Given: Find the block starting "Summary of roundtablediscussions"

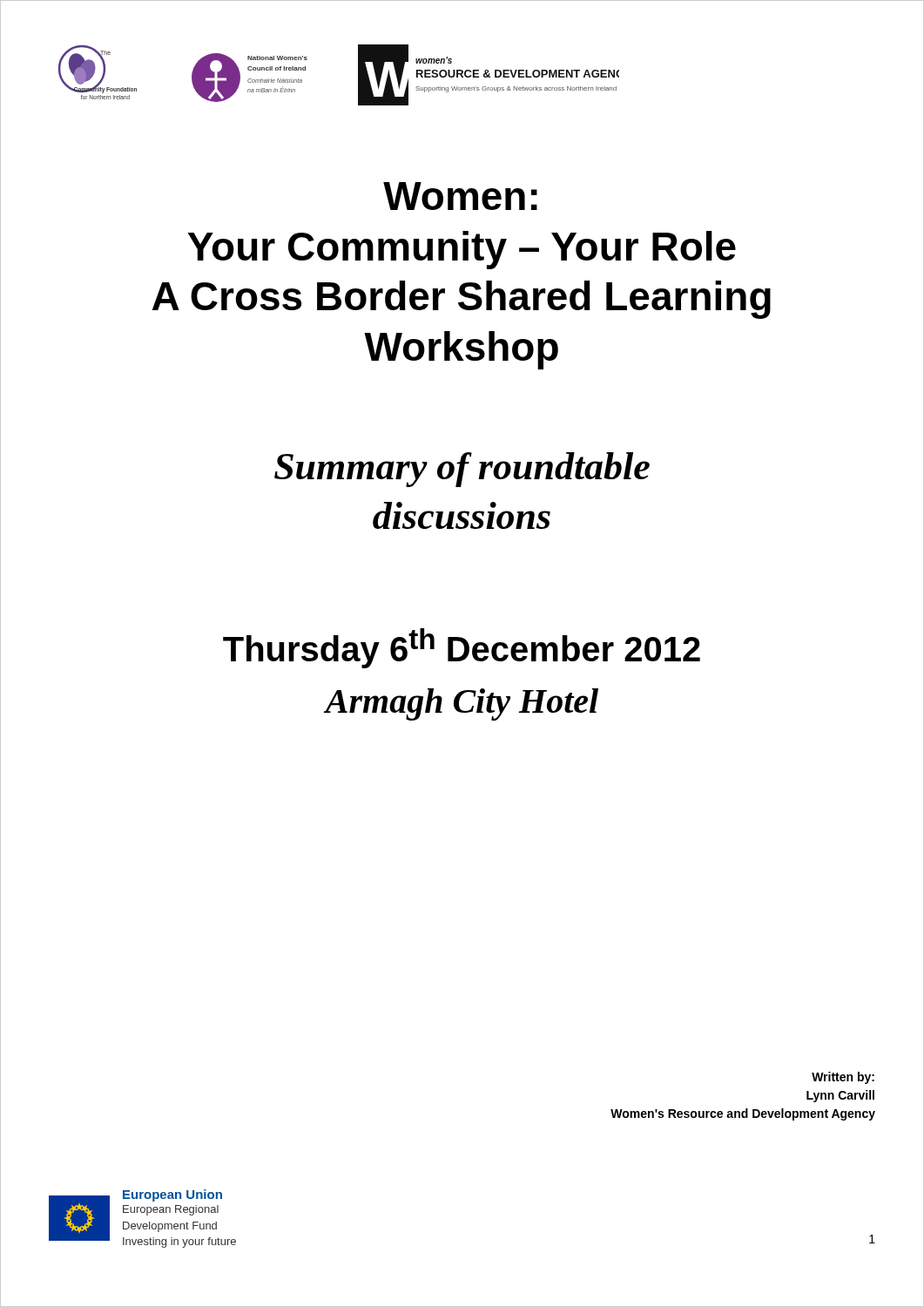Looking at the screenshot, I should [x=462, y=492].
